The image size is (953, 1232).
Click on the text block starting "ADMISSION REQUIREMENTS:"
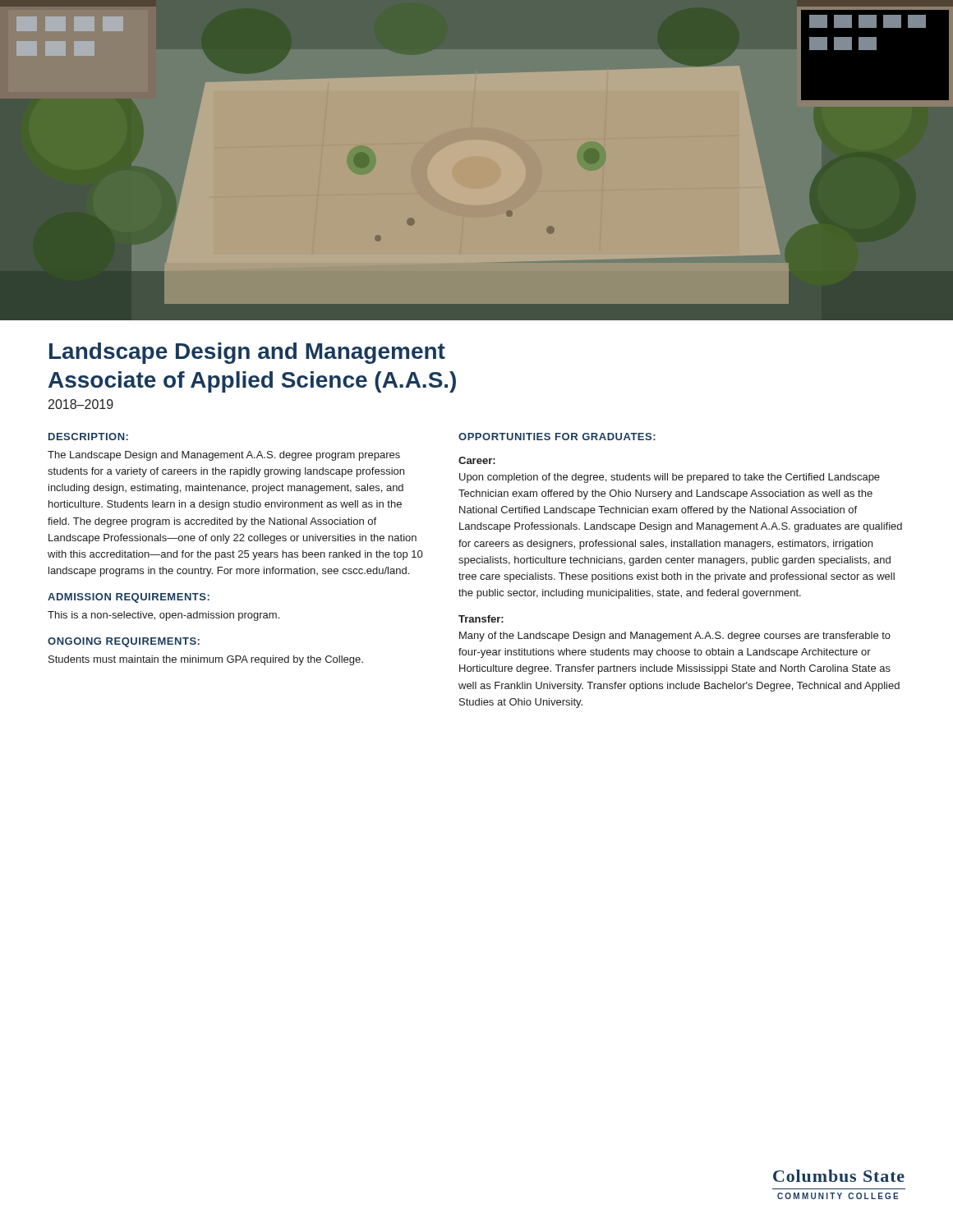(129, 597)
